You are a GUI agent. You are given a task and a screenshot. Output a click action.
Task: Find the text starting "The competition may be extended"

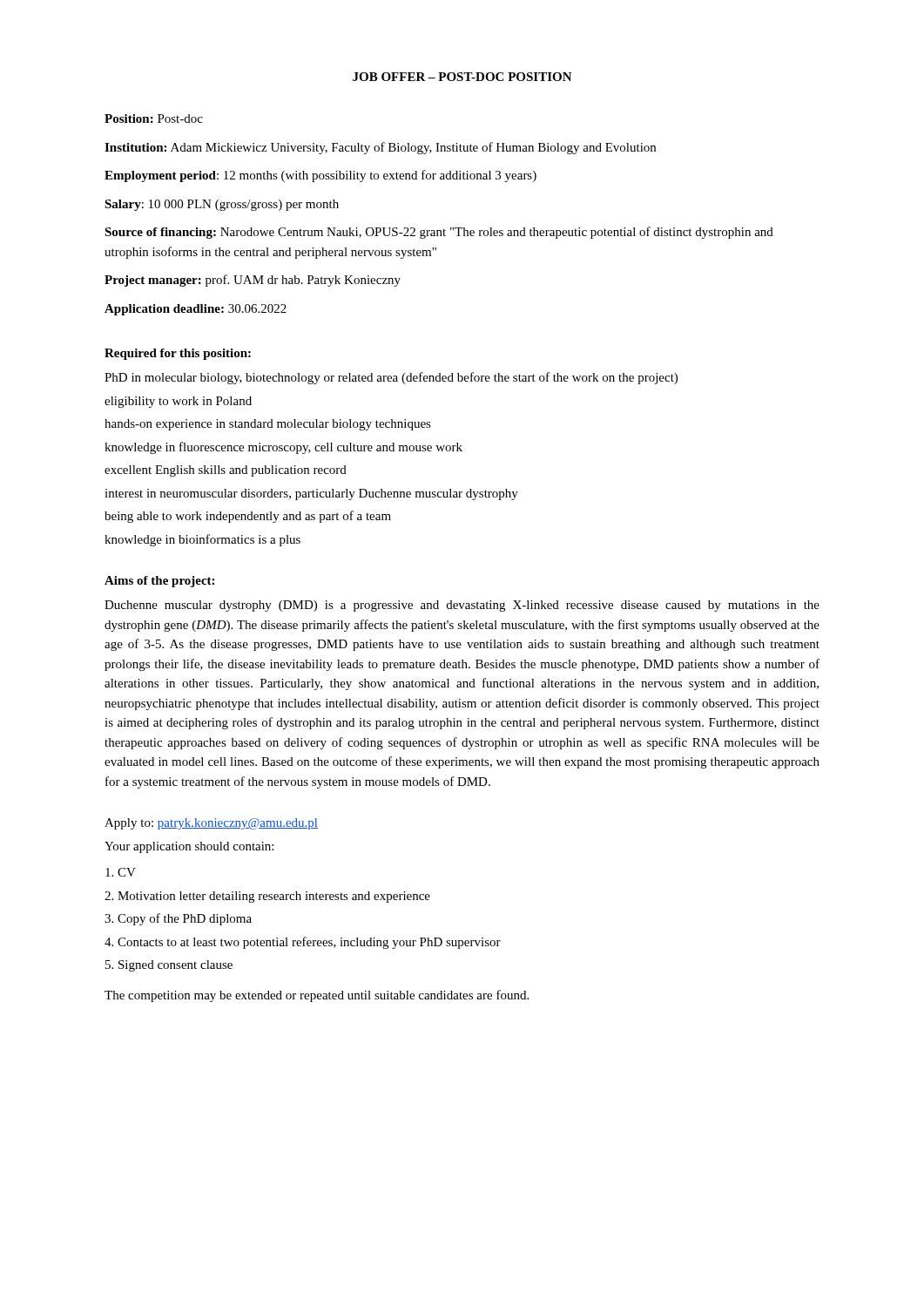[x=317, y=995]
